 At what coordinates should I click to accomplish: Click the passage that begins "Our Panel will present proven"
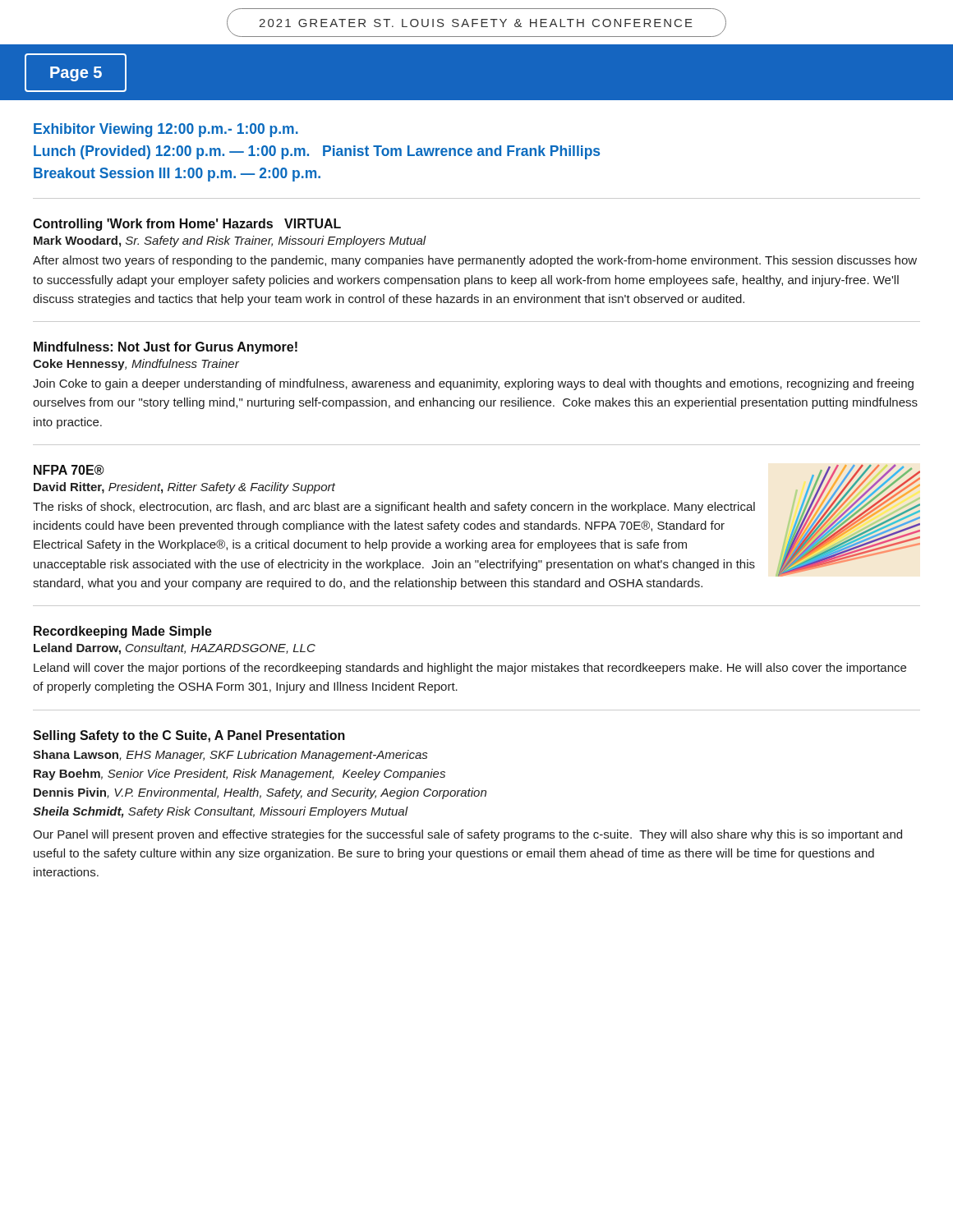pyautogui.click(x=468, y=853)
